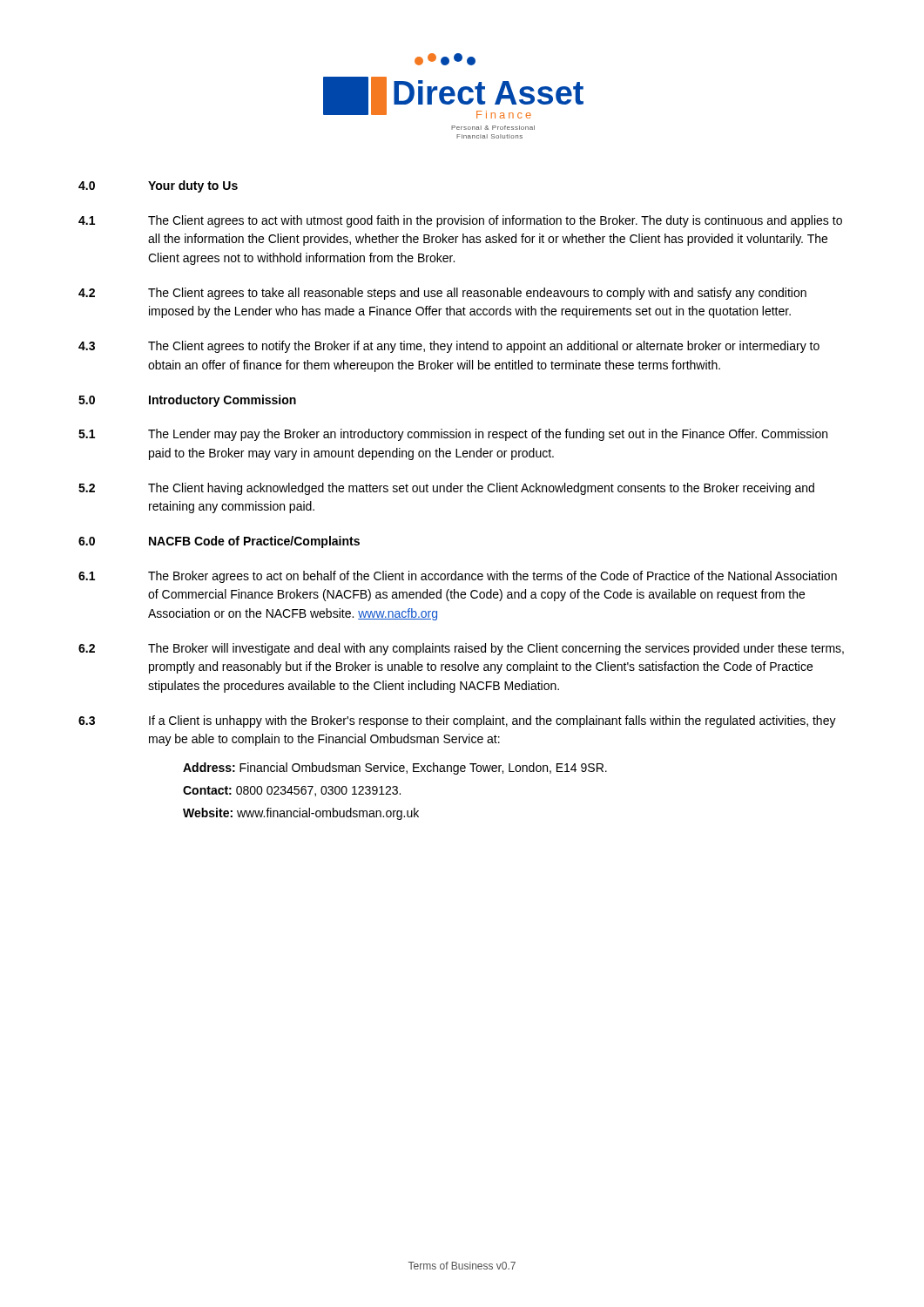Select the text block containing "1 The Broker agrees to act"
The height and width of the screenshot is (1307, 924).
click(462, 595)
